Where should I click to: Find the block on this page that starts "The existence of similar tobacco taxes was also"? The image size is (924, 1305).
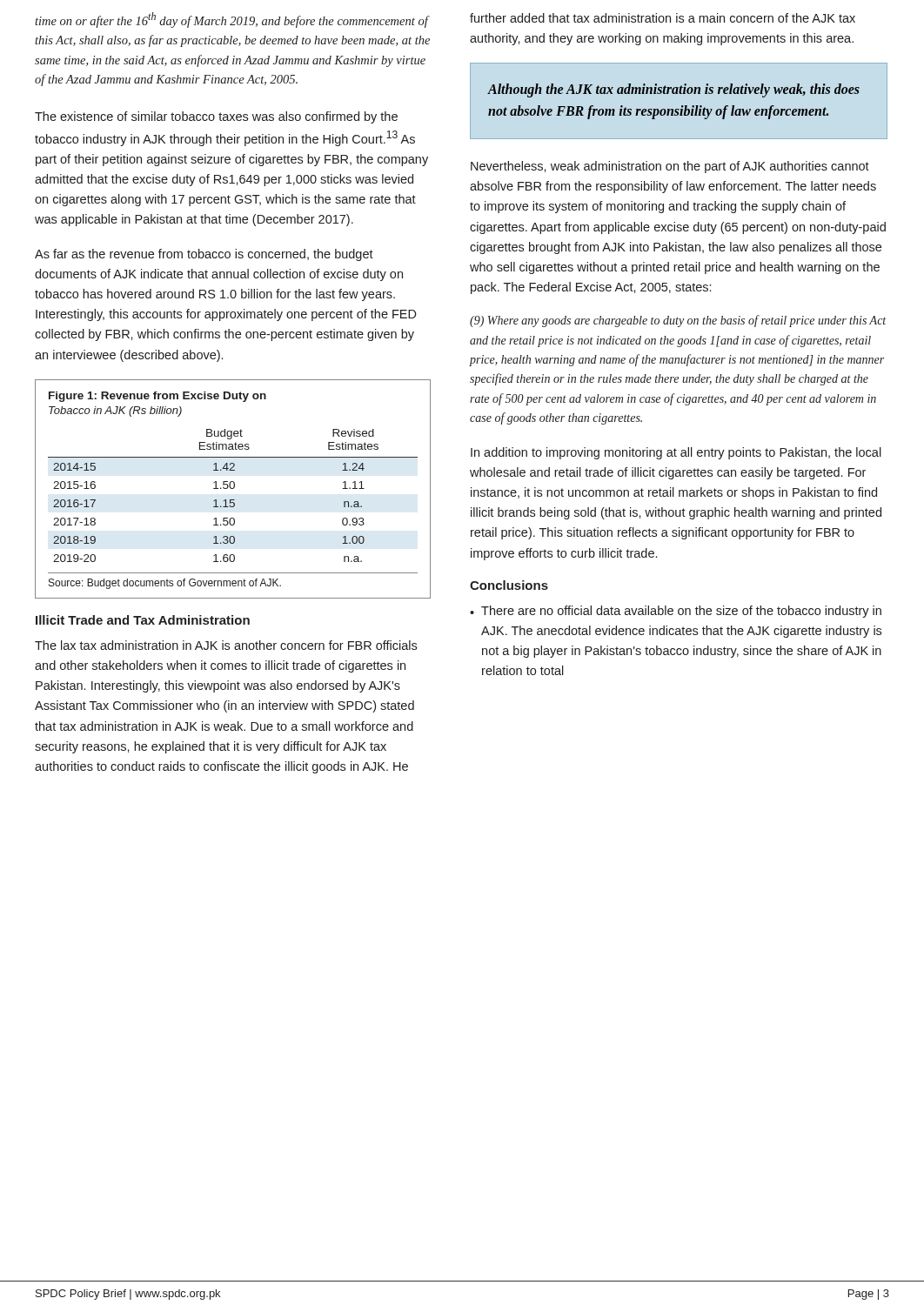pos(232,168)
